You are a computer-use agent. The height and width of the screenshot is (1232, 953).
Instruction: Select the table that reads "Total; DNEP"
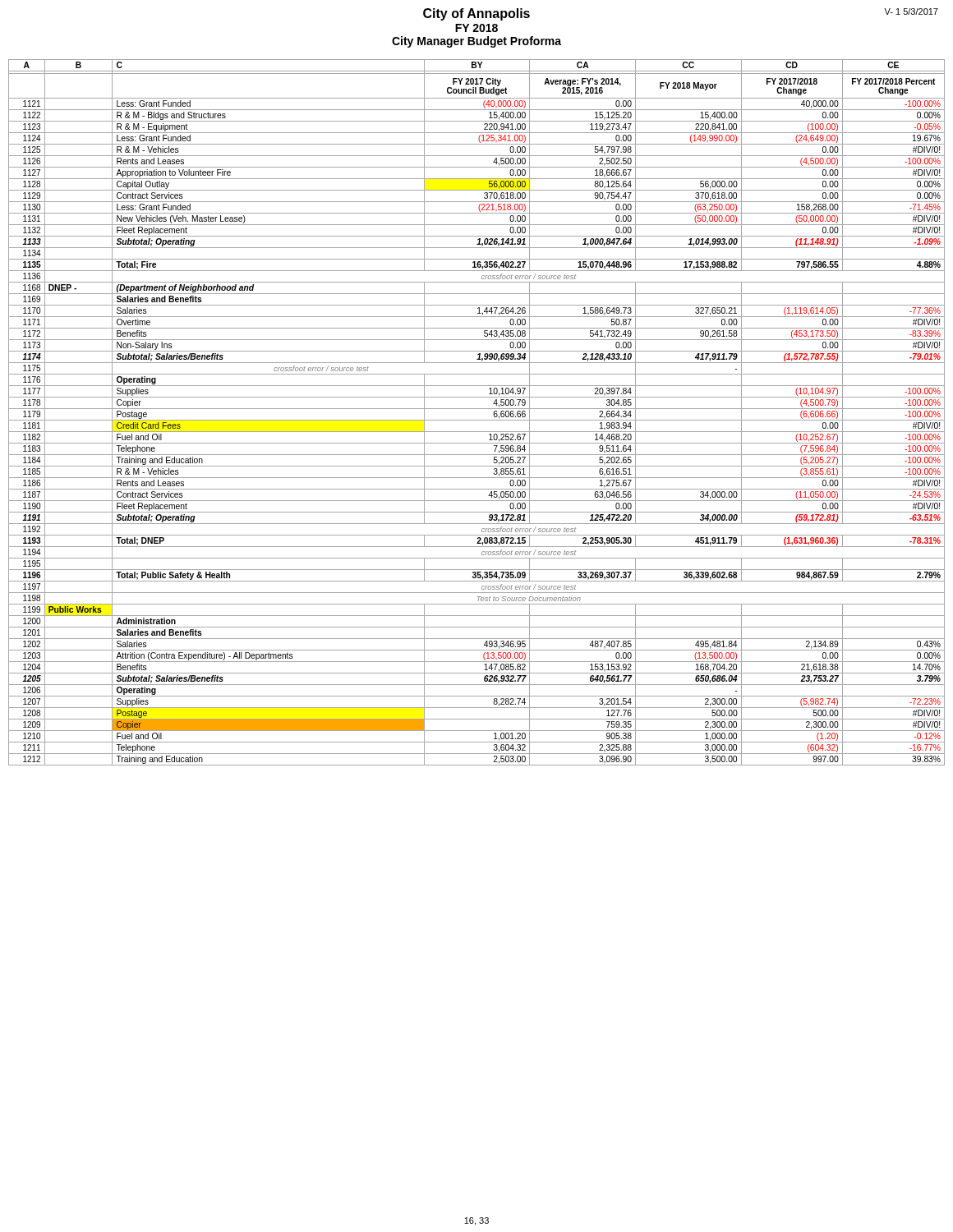pyautogui.click(x=476, y=412)
